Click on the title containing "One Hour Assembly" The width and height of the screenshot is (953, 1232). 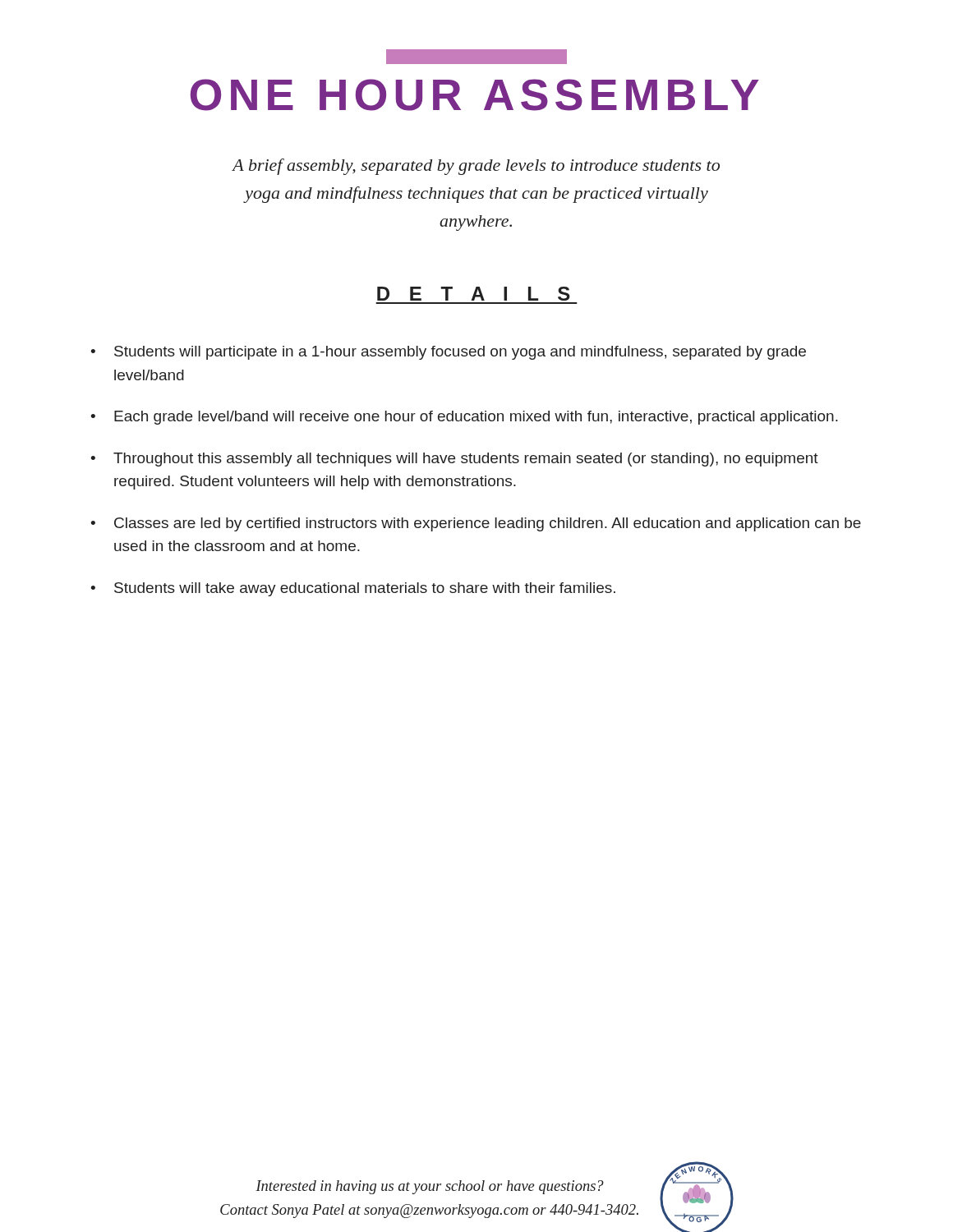pyautogui.click(x=476, y=94)
